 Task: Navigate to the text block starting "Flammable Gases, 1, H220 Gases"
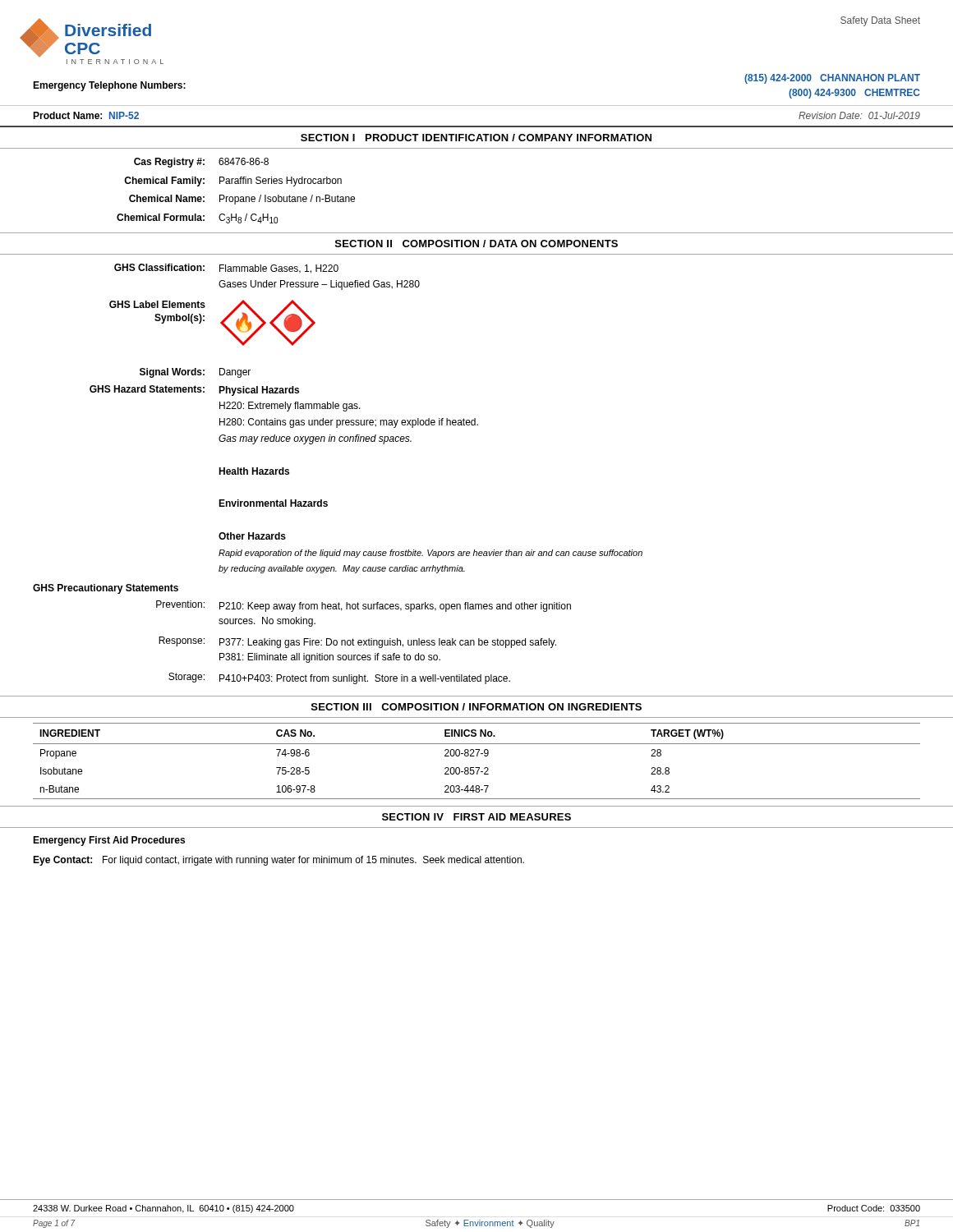(x=319, y=277)
